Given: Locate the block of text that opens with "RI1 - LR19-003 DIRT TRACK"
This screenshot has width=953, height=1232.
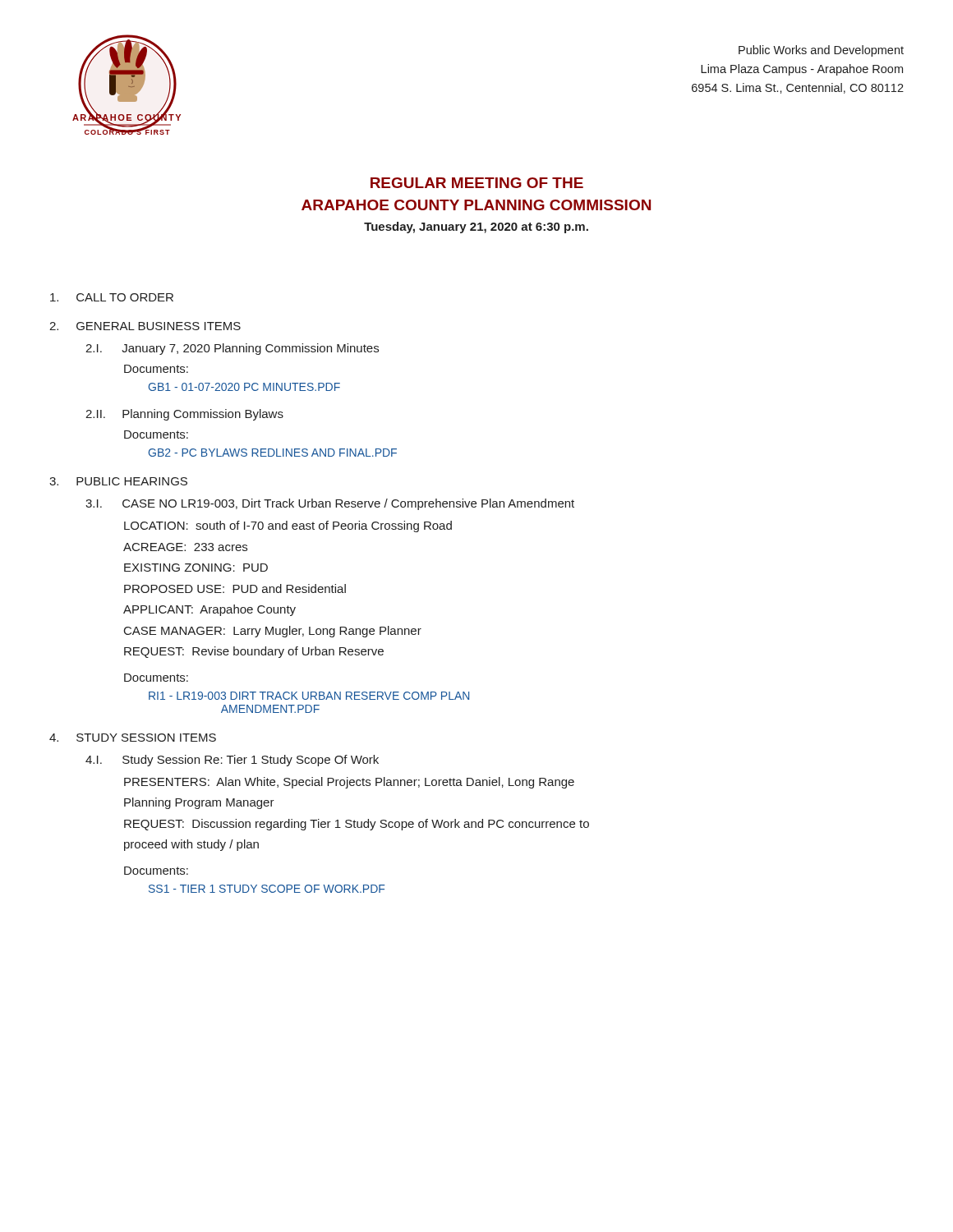Looking at the screenshot, I should coord(309,696).
